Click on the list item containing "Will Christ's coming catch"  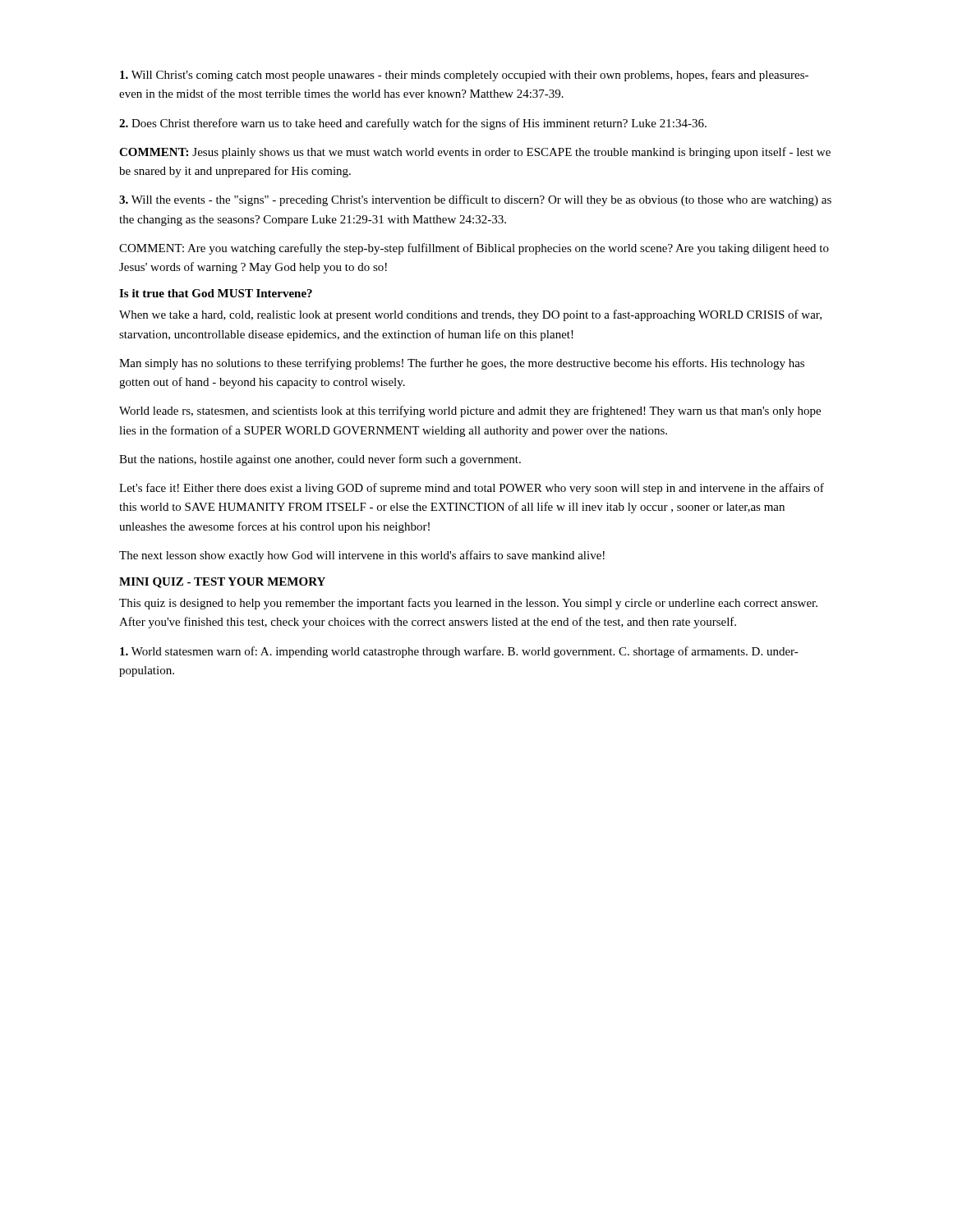(464, 84)
